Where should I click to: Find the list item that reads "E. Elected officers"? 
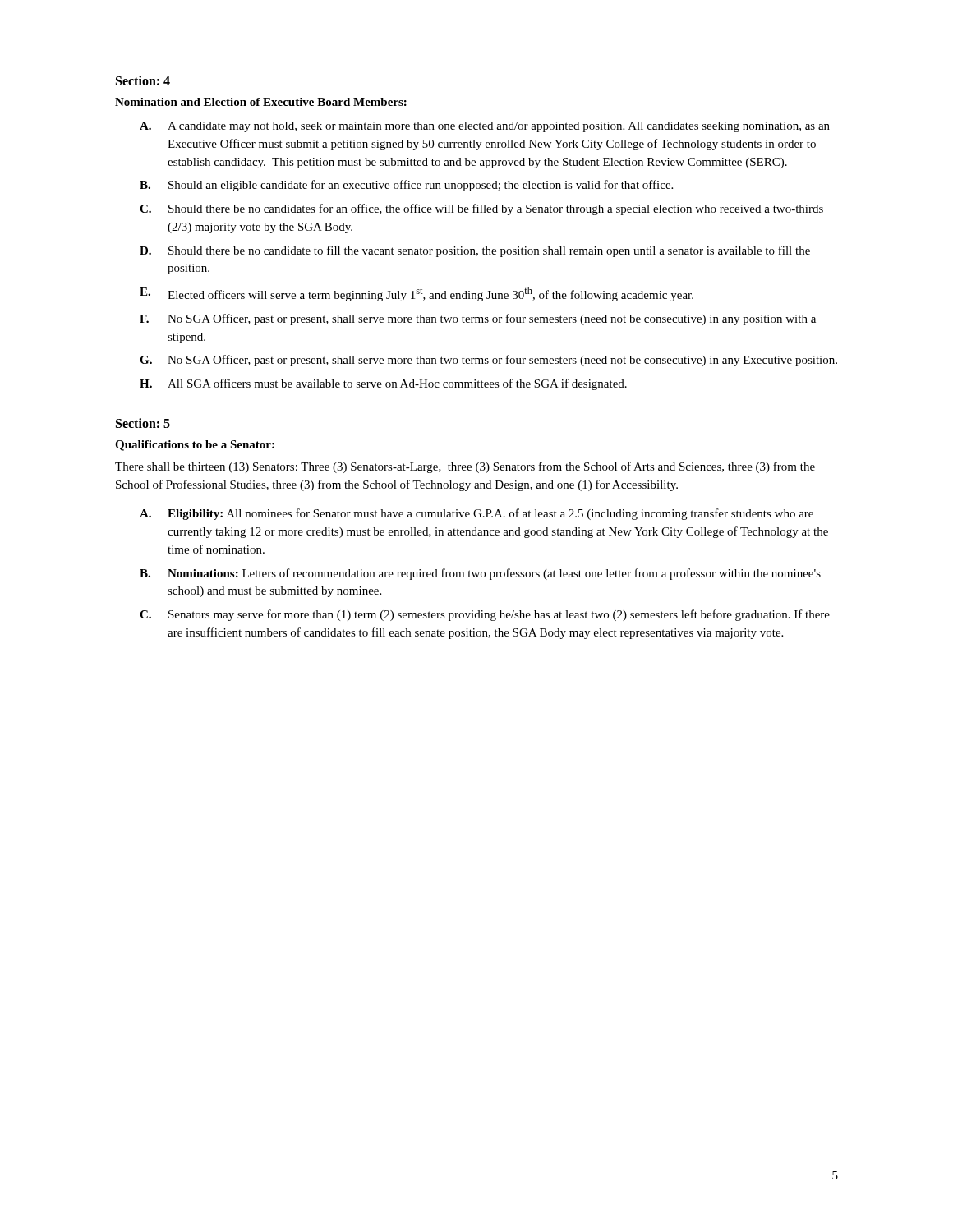tap(489, 294)
